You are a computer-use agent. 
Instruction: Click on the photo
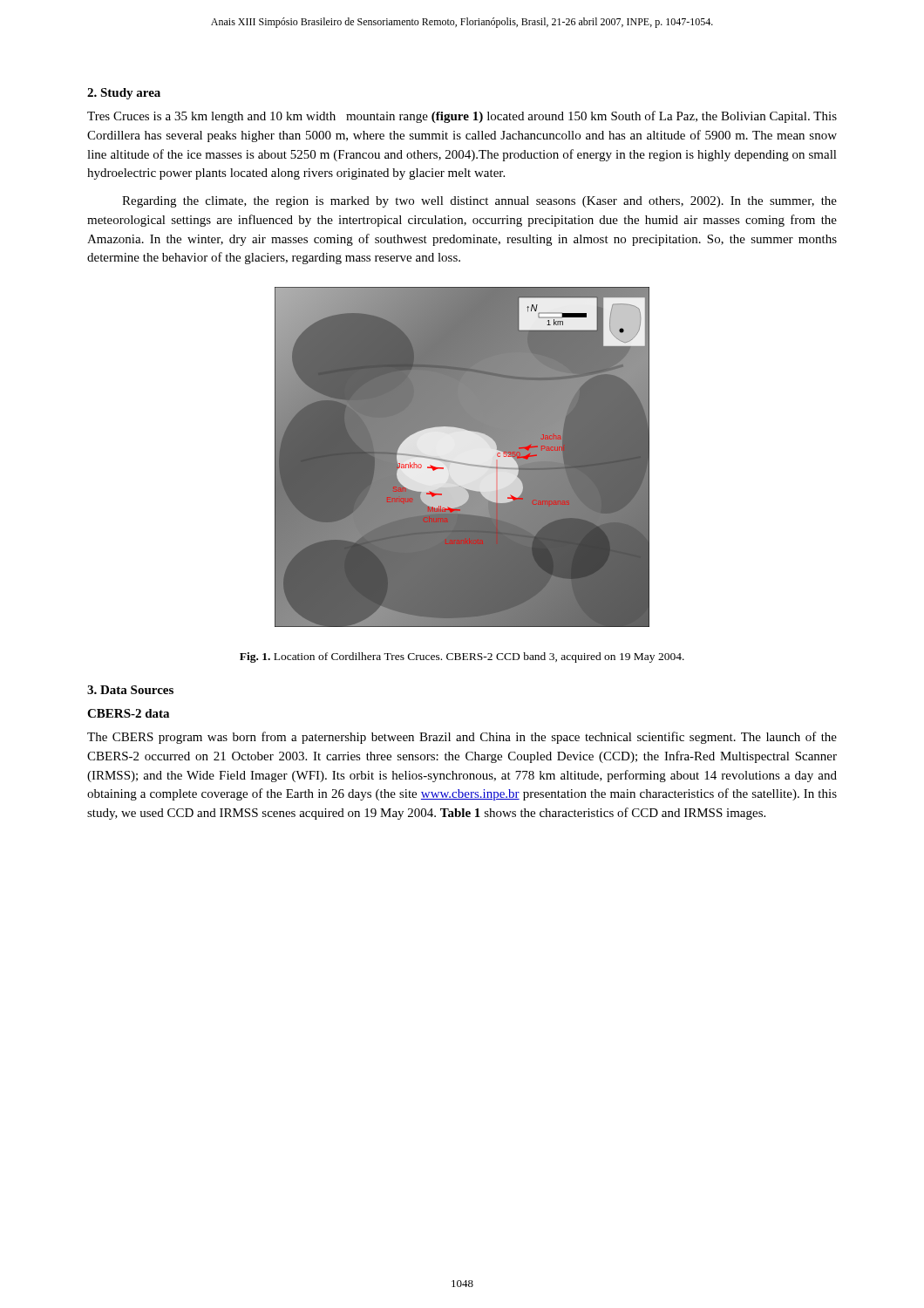[x=462, y=459]
